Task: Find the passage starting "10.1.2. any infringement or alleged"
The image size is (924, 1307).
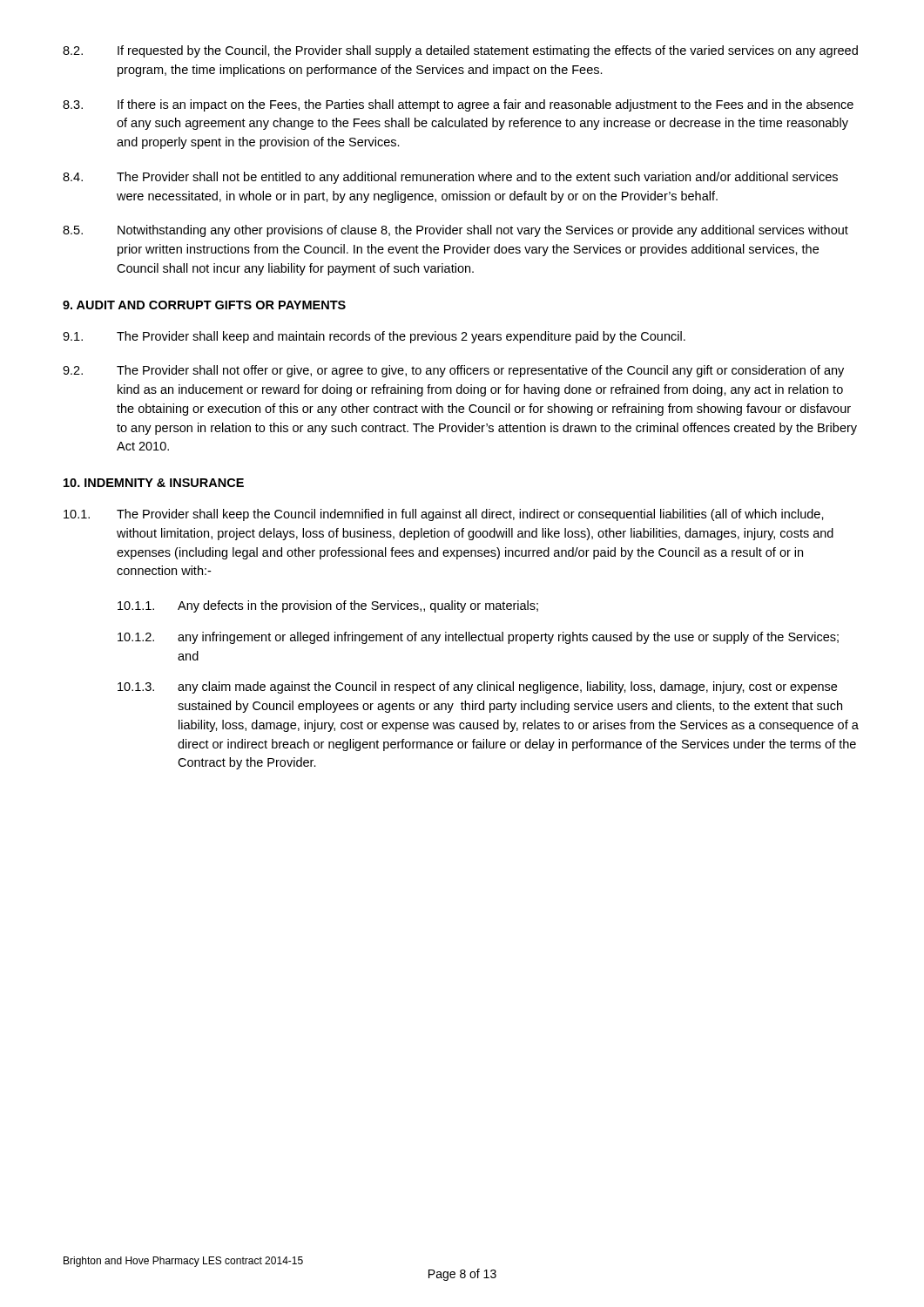Action: point(489,647)
